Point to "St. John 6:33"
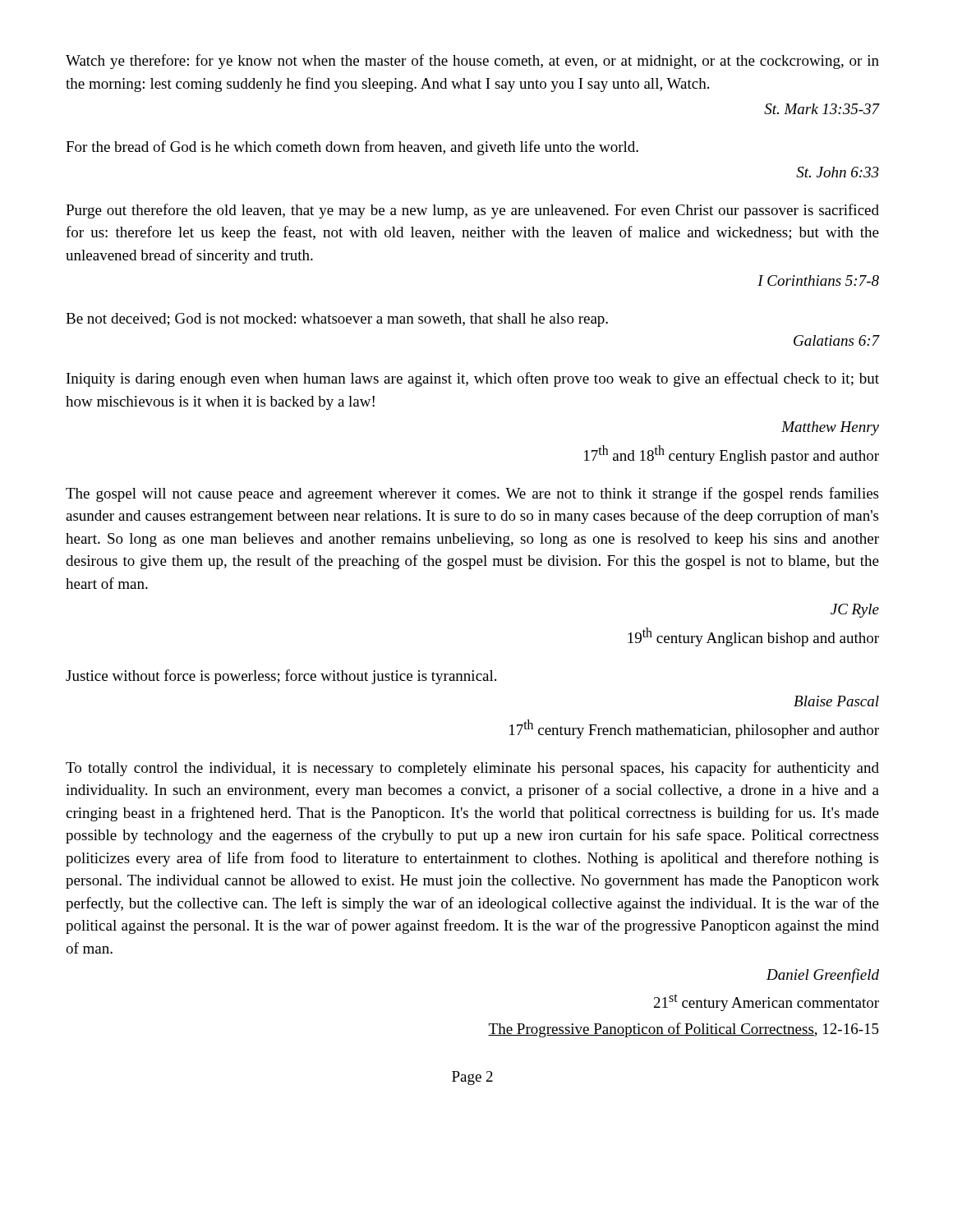The height and width of the screenshot is (1232, 953). click(x=838, y=172)
